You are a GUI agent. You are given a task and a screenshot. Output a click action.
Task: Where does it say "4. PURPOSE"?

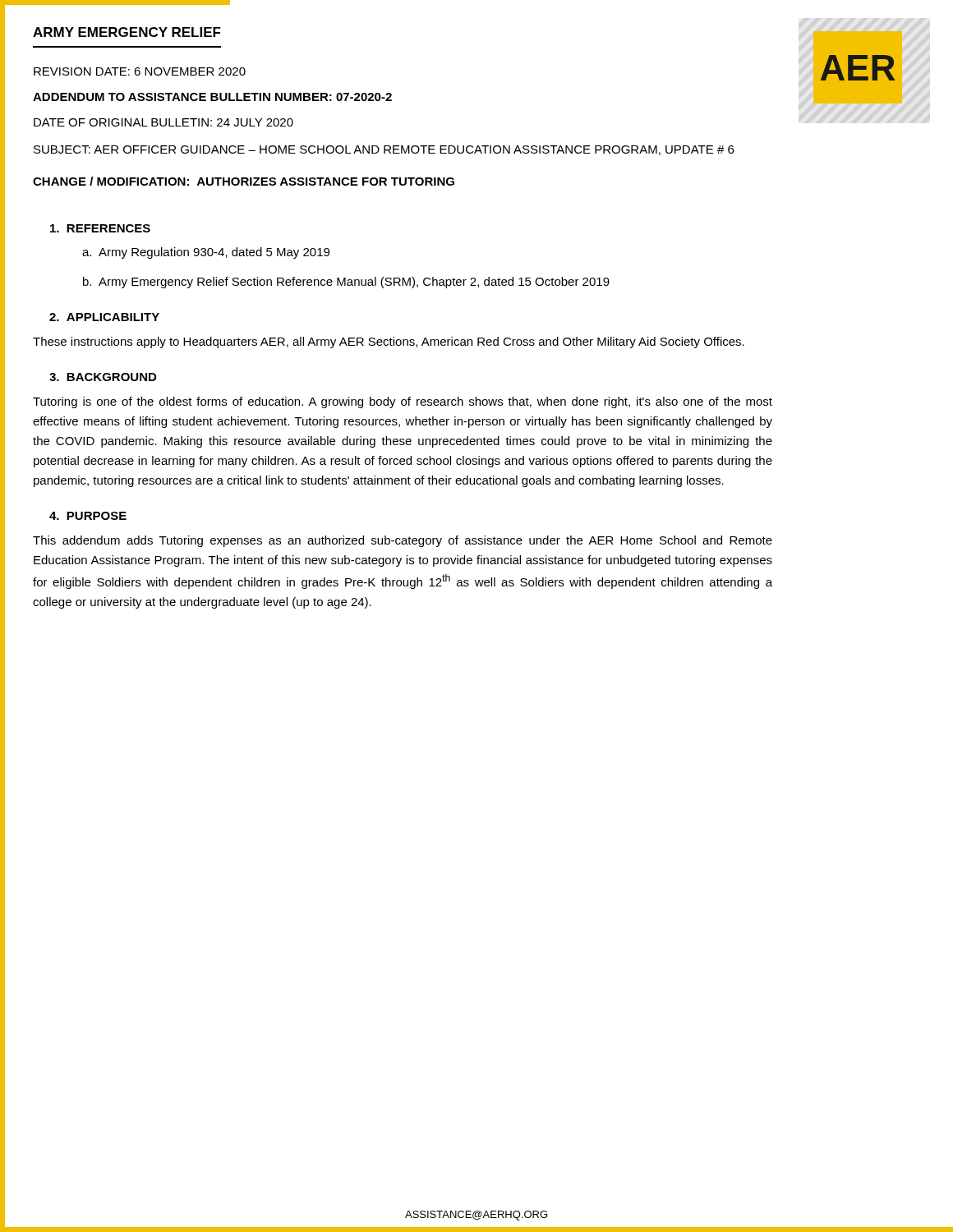tap(88, 515)
